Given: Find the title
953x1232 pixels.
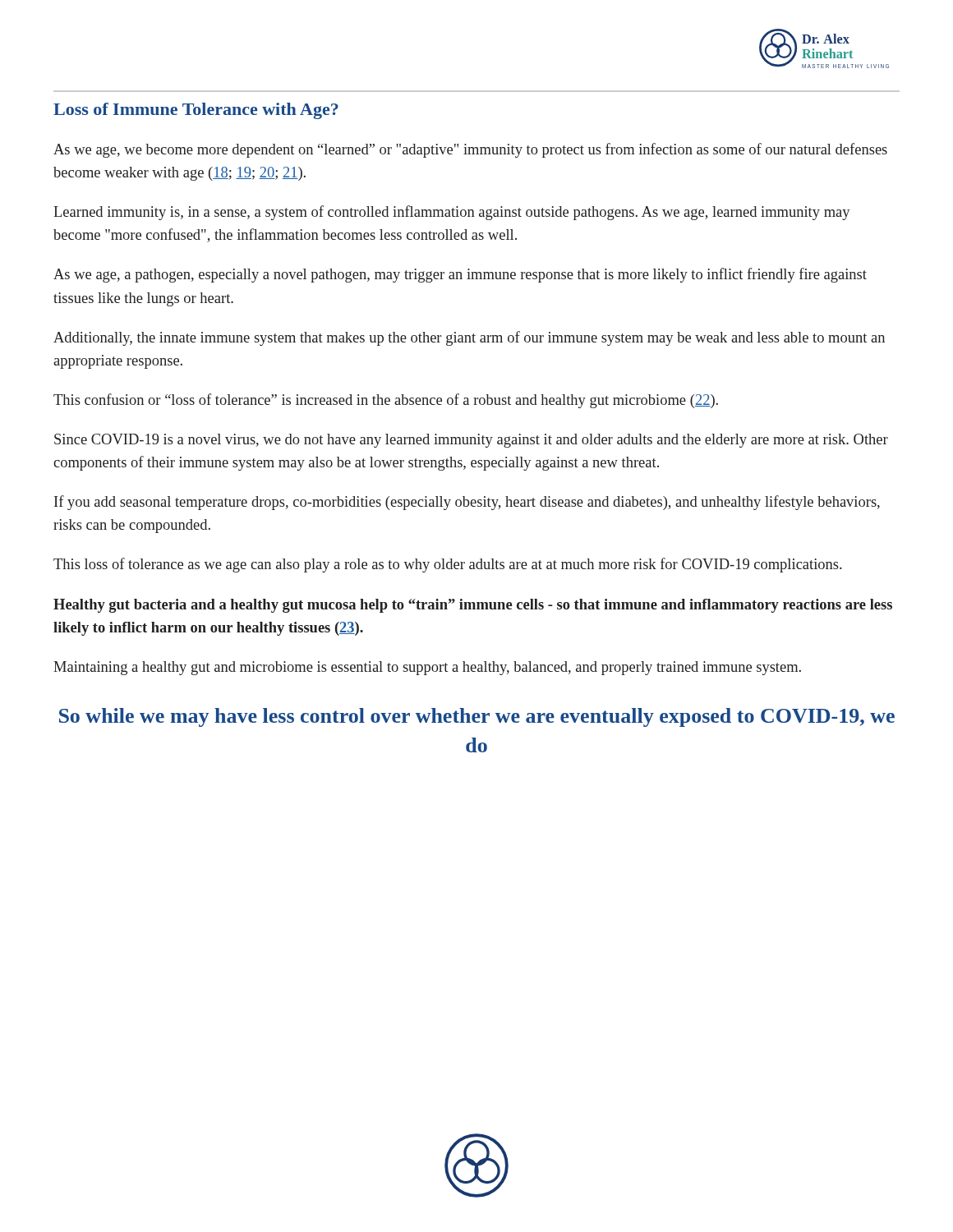Looking at the screenshot, I should [x=476, y=731].
